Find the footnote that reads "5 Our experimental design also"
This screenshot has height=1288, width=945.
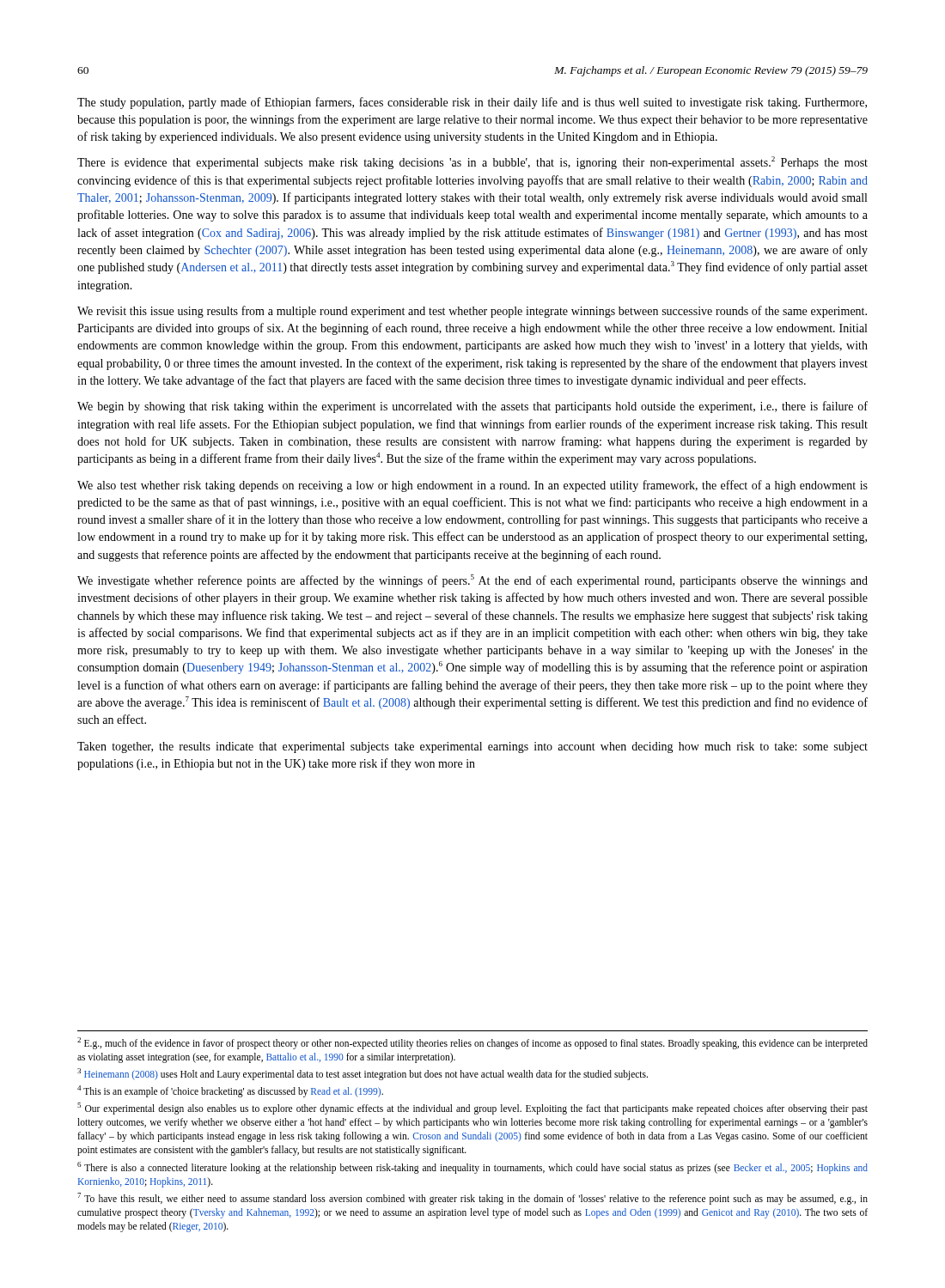[472, 1129]
